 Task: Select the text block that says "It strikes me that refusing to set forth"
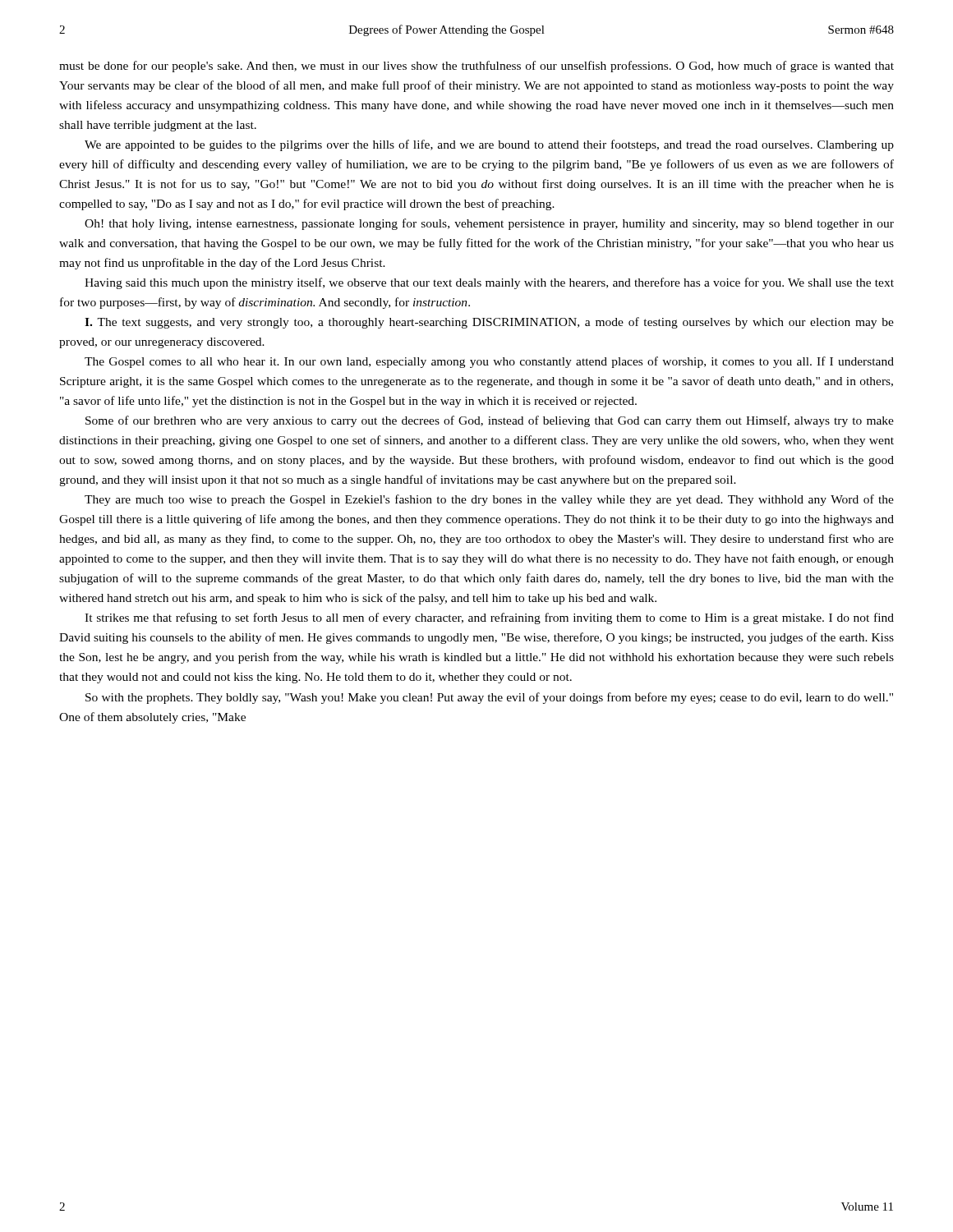coord(476,648)
